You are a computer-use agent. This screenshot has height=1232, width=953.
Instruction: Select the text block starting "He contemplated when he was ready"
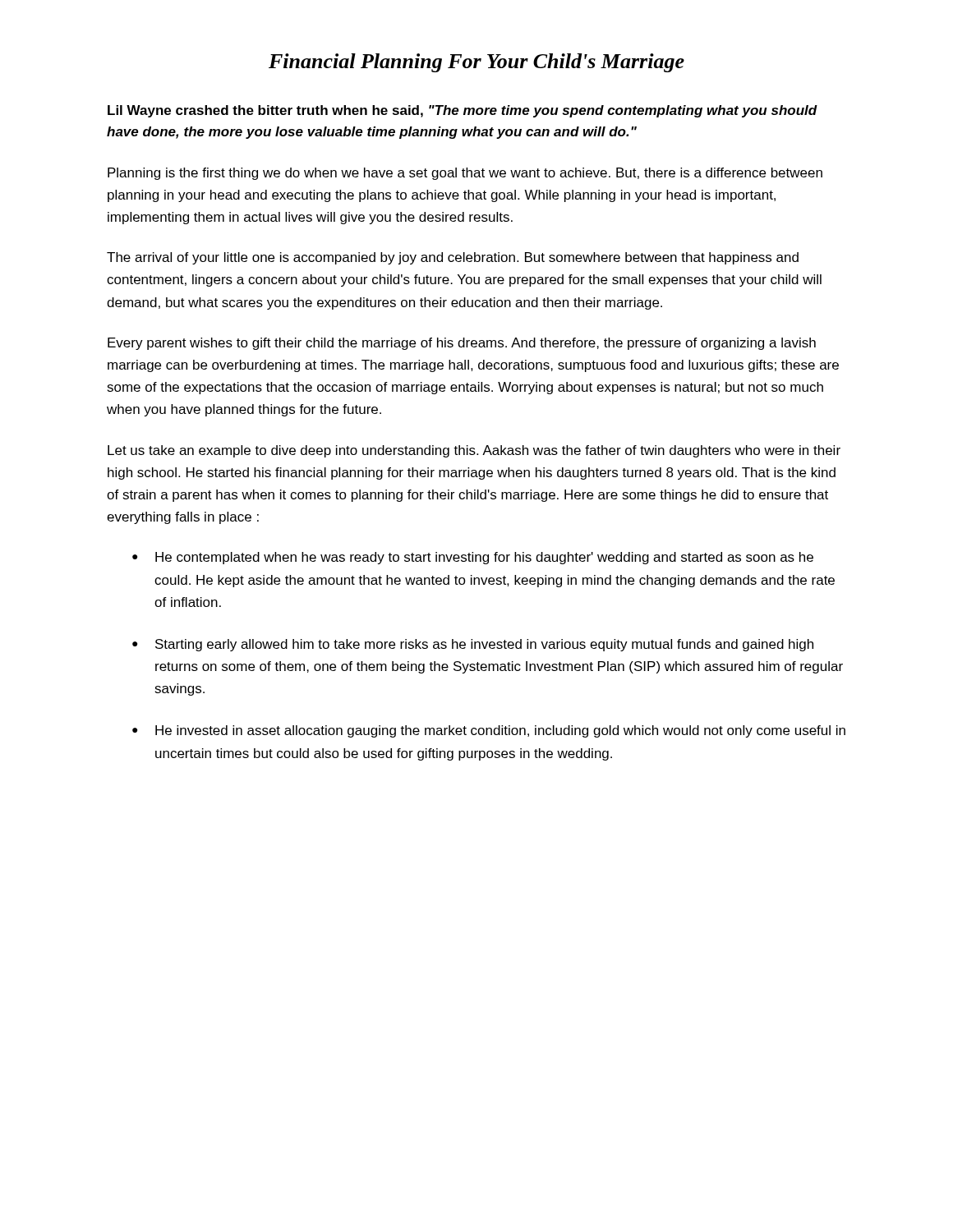click(x=495, y=580)
